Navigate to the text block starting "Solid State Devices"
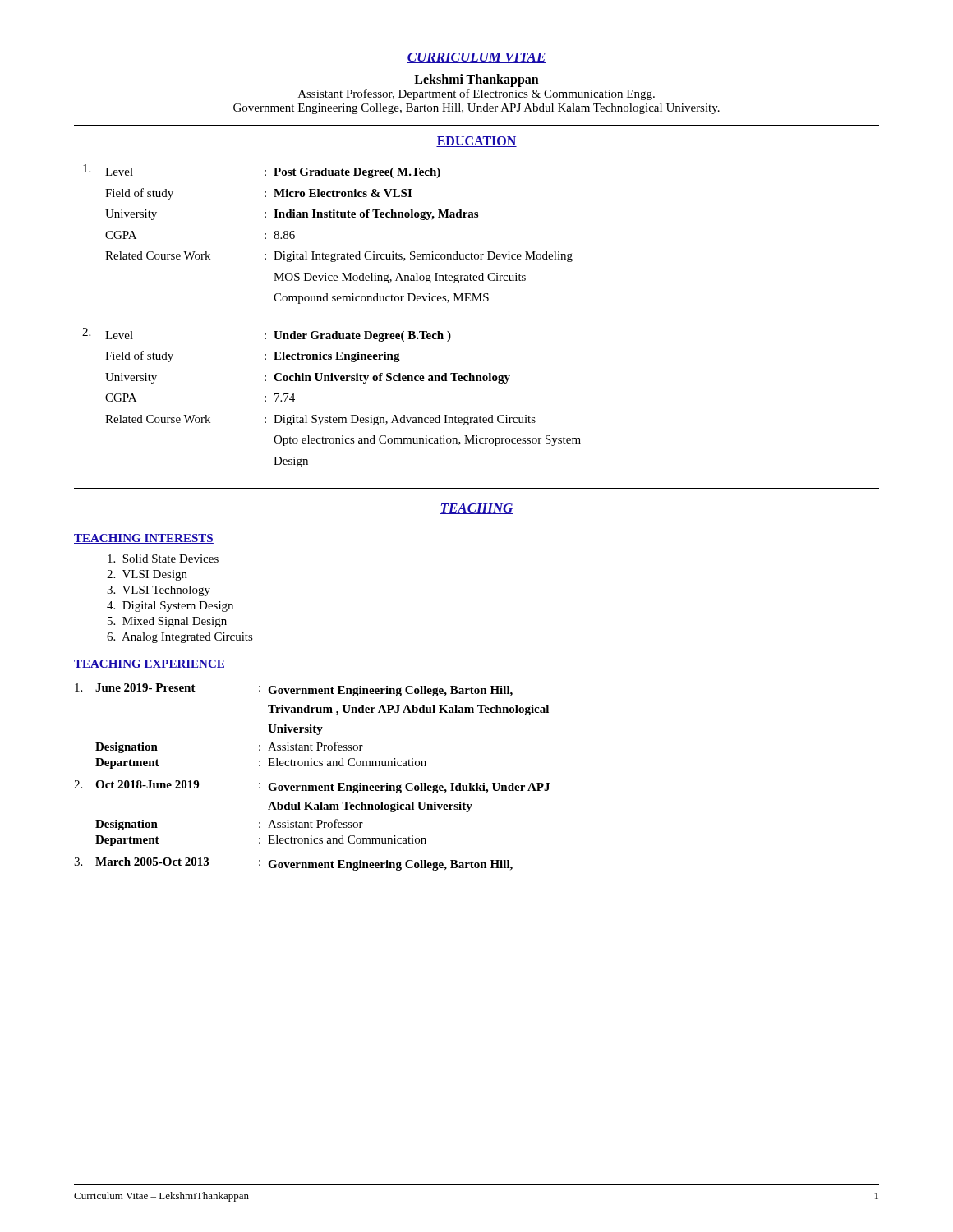Screen dimensions: 1232x953 coord(163,559)
